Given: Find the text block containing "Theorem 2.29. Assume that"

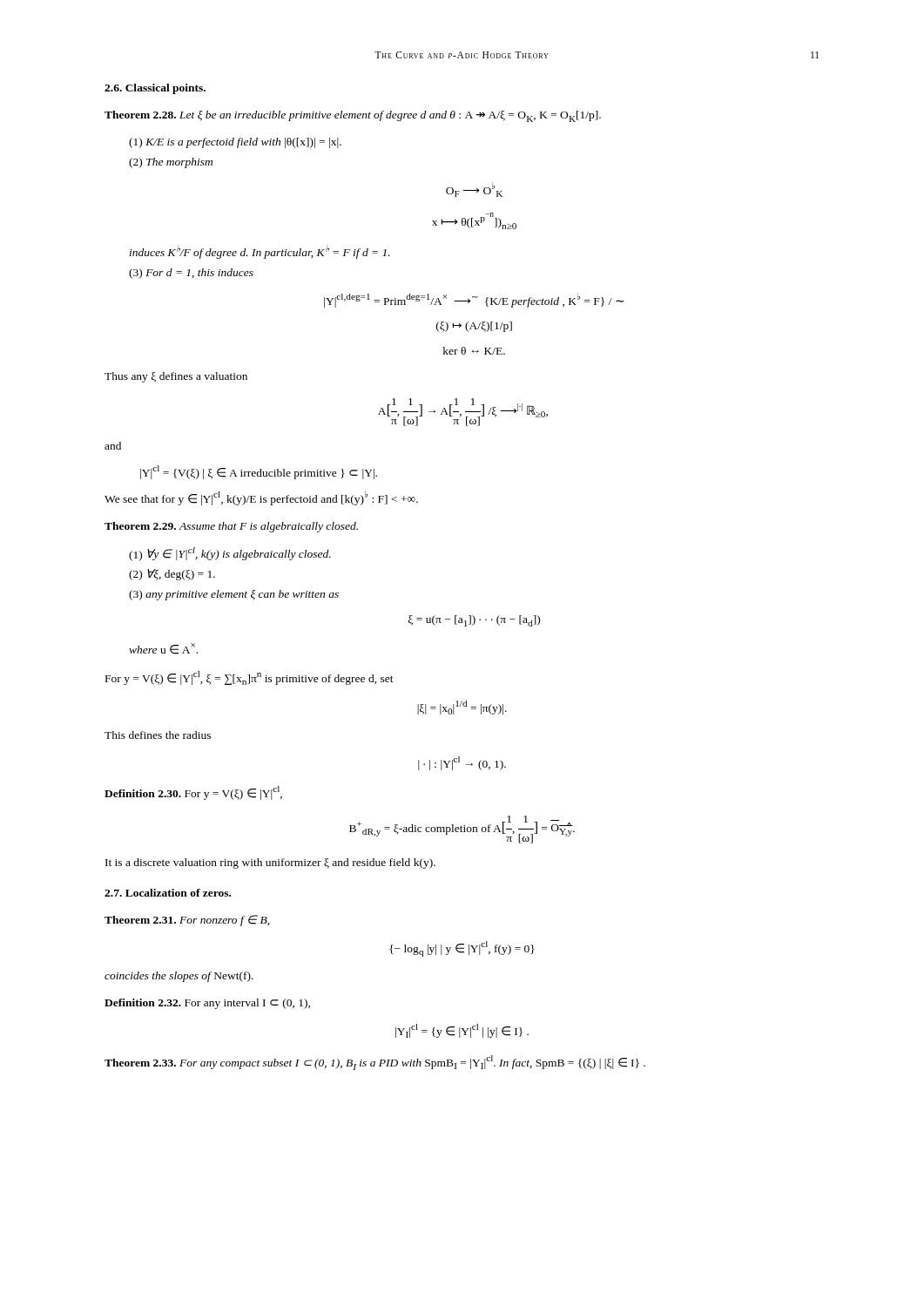Looking at the screenshot, I should 232,526.
